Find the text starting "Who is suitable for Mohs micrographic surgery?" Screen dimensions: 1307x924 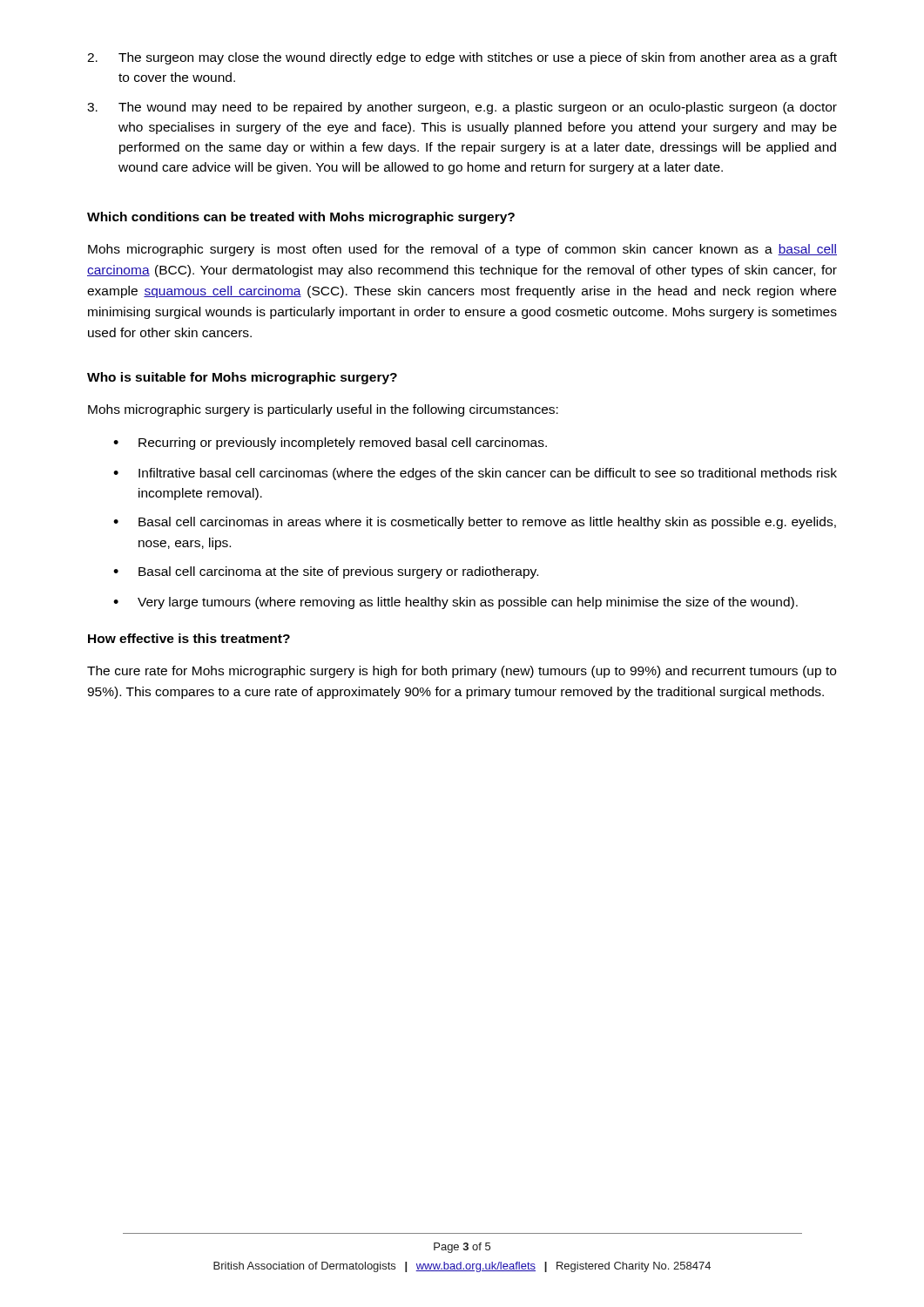click(x=242, y=376)
